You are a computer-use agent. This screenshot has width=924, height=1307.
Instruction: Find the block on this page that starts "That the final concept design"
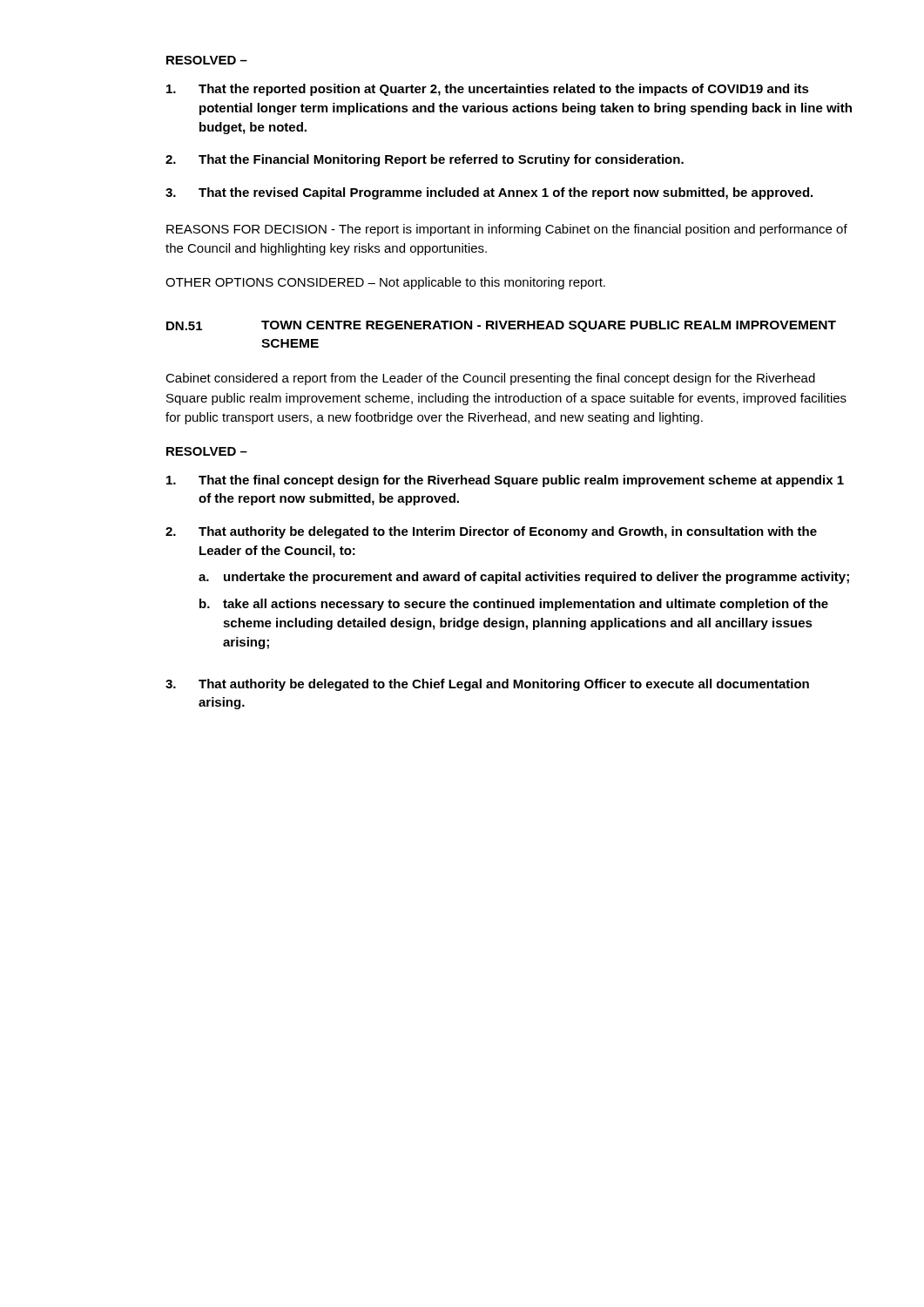tap(510, 489)
